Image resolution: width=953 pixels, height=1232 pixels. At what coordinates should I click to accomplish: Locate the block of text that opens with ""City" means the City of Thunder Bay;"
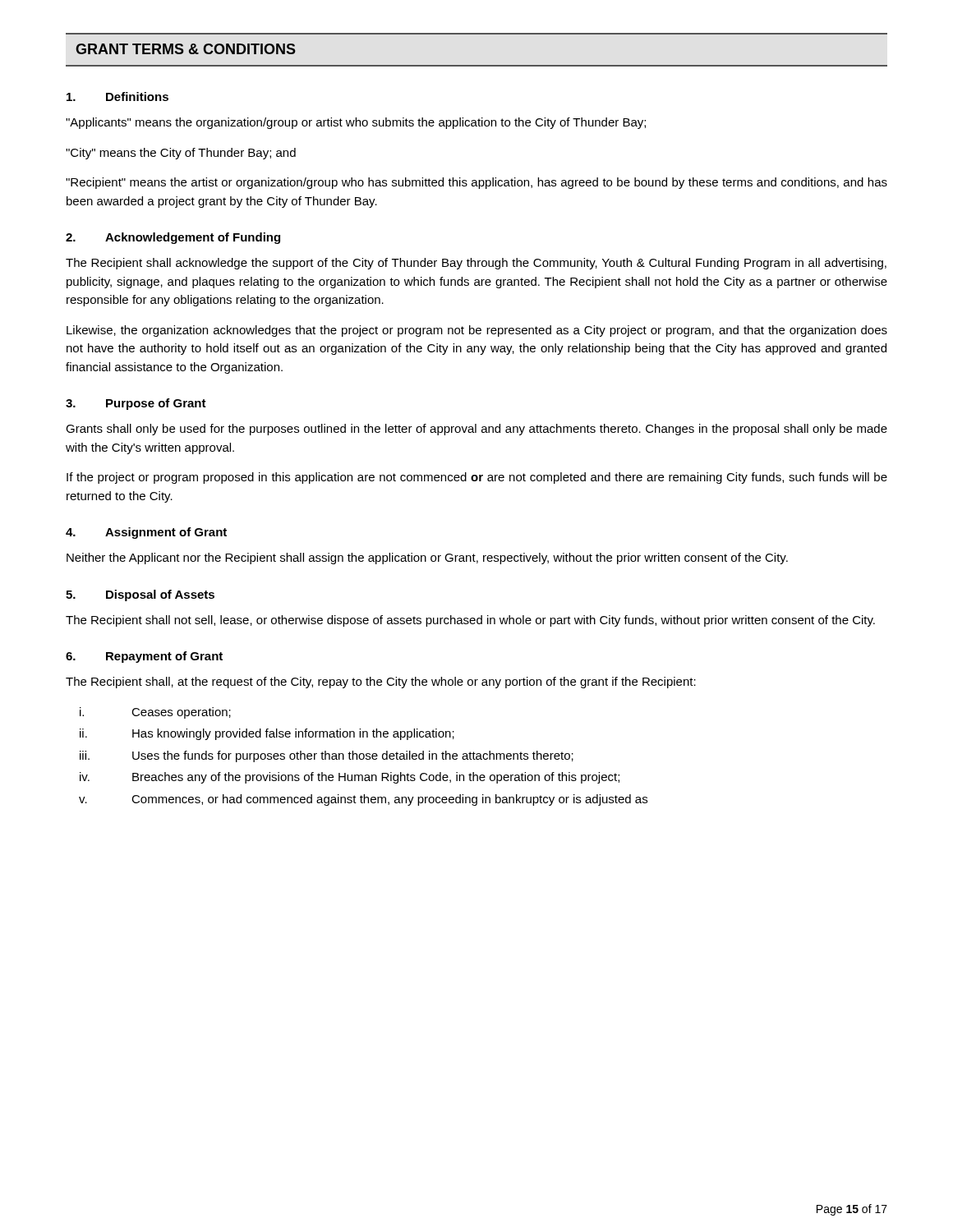[181, 152]
